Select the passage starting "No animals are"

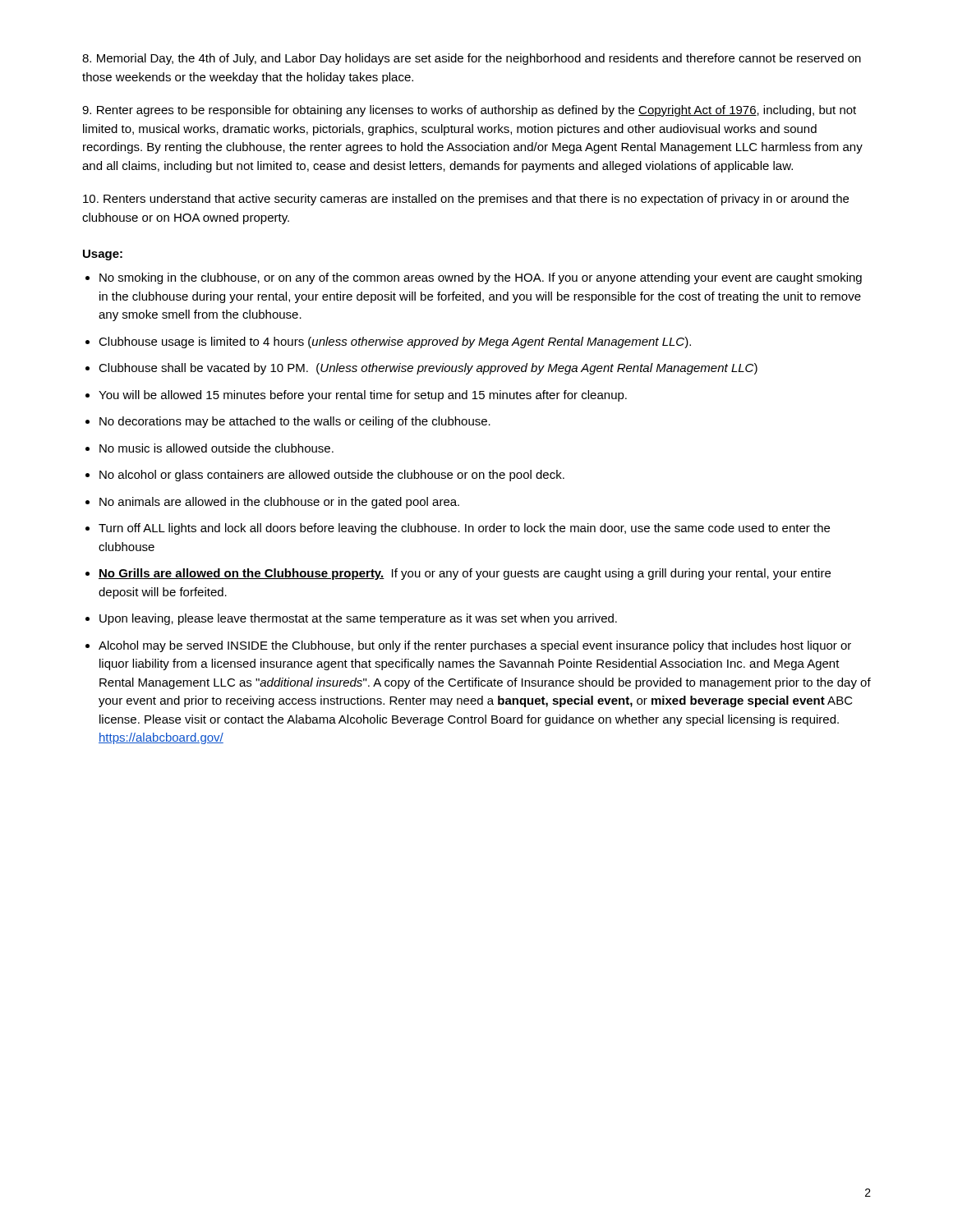click(279, 501)
